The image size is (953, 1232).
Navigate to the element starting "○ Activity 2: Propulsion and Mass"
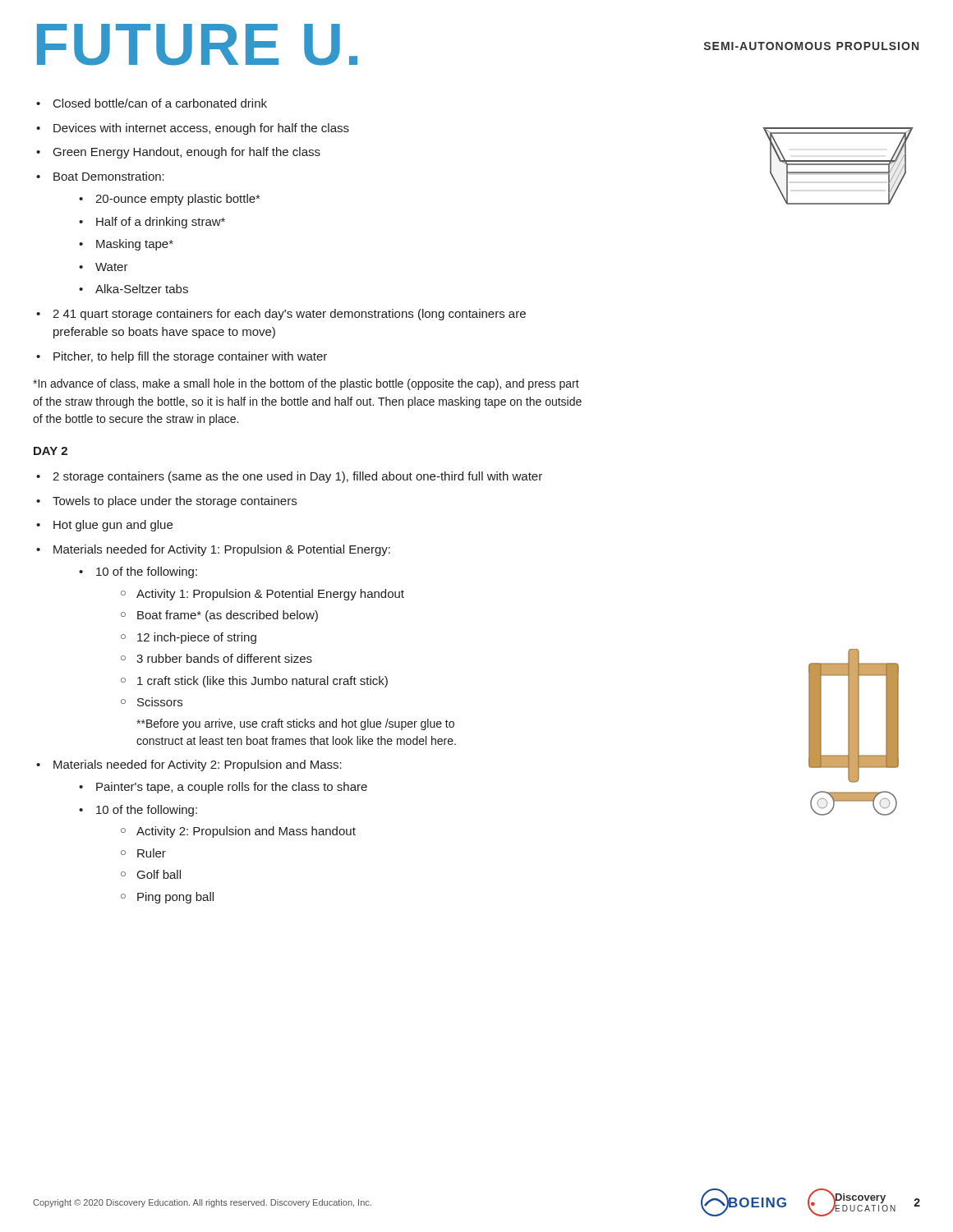coord(238,830)
